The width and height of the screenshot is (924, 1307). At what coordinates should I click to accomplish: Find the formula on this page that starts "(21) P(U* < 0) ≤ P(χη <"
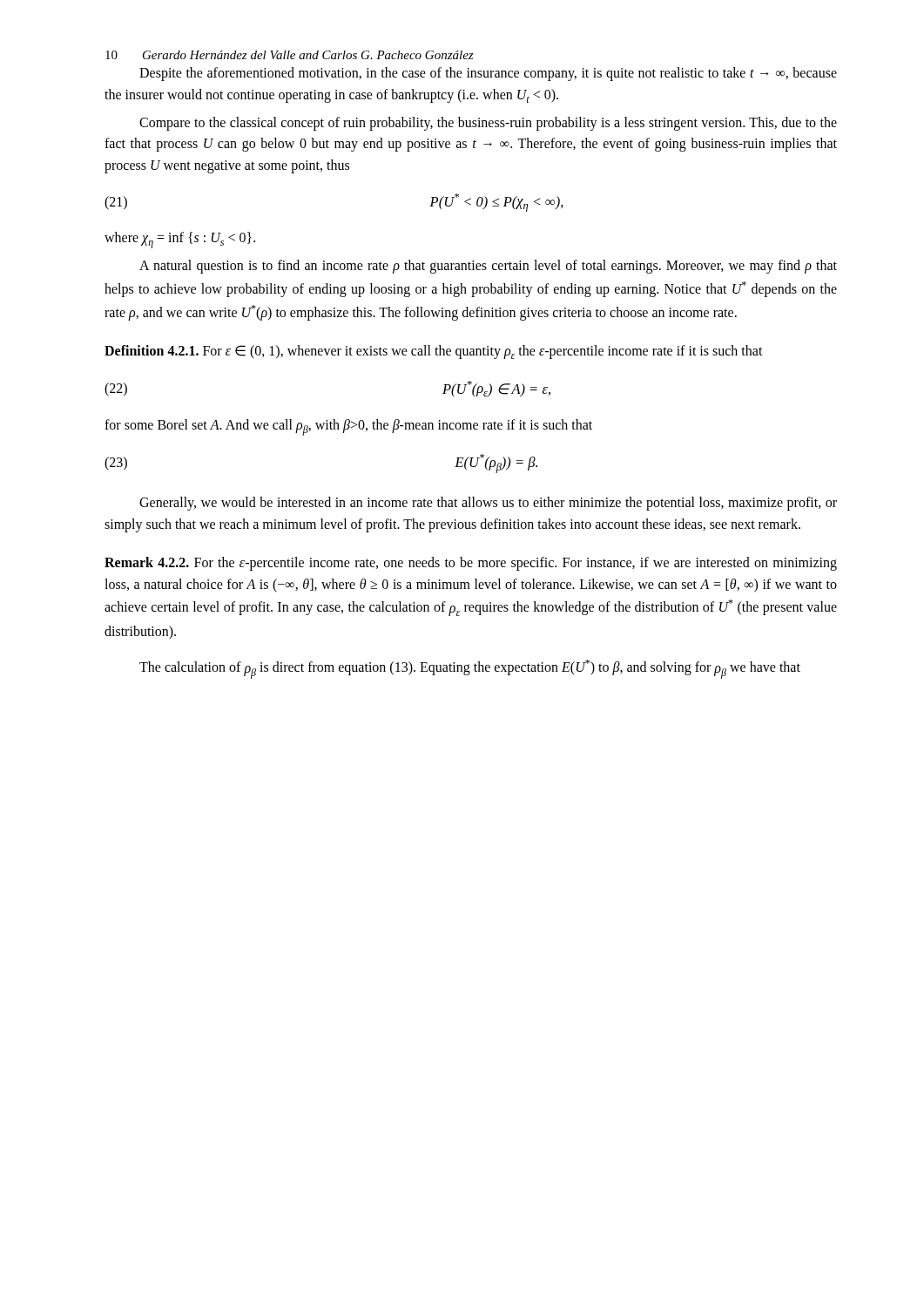coord(471,202)
